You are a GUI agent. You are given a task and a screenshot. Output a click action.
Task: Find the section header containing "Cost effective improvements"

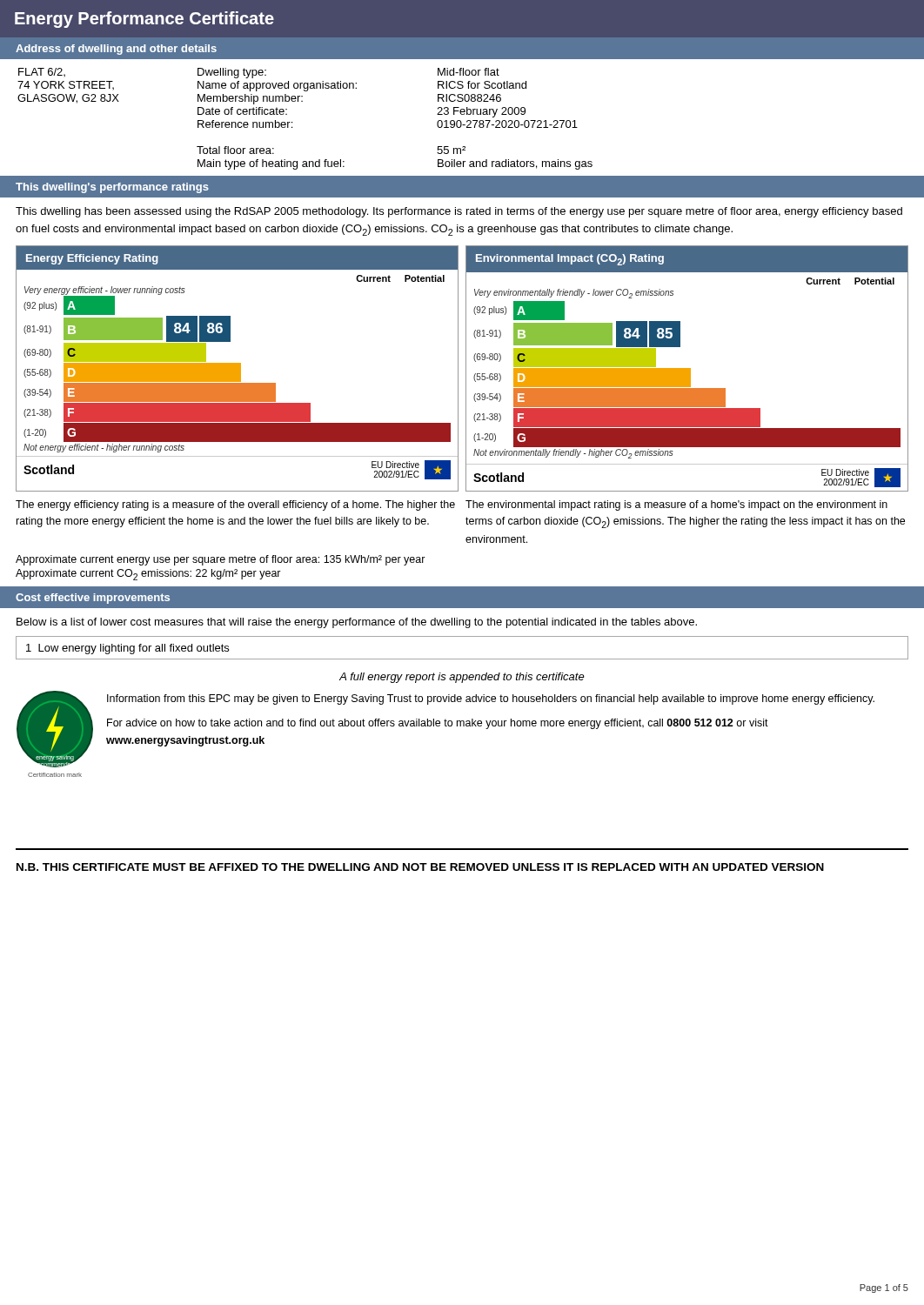tap(93, 597)
